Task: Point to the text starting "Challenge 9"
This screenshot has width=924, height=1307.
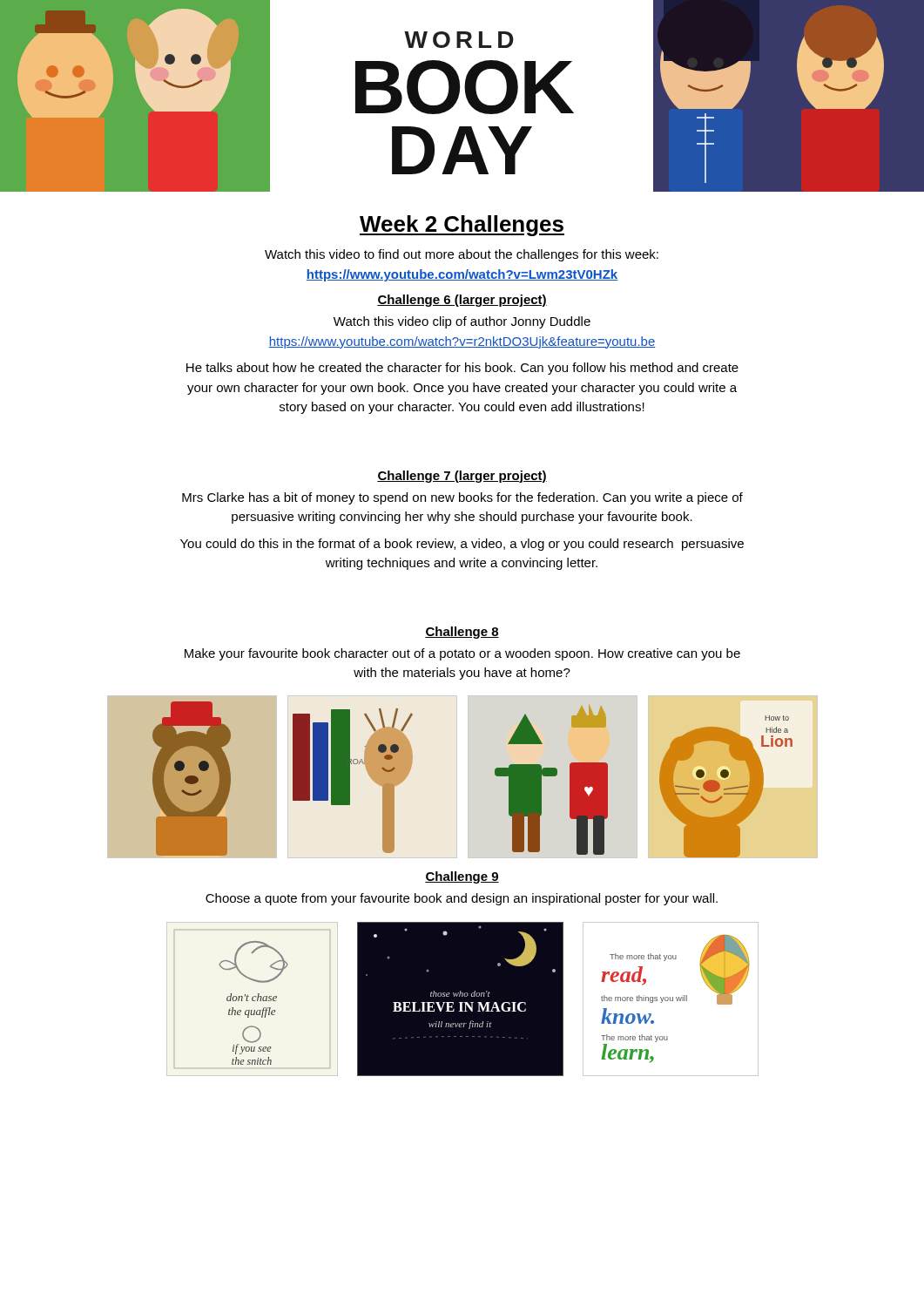Action: [x=462, y=876]
